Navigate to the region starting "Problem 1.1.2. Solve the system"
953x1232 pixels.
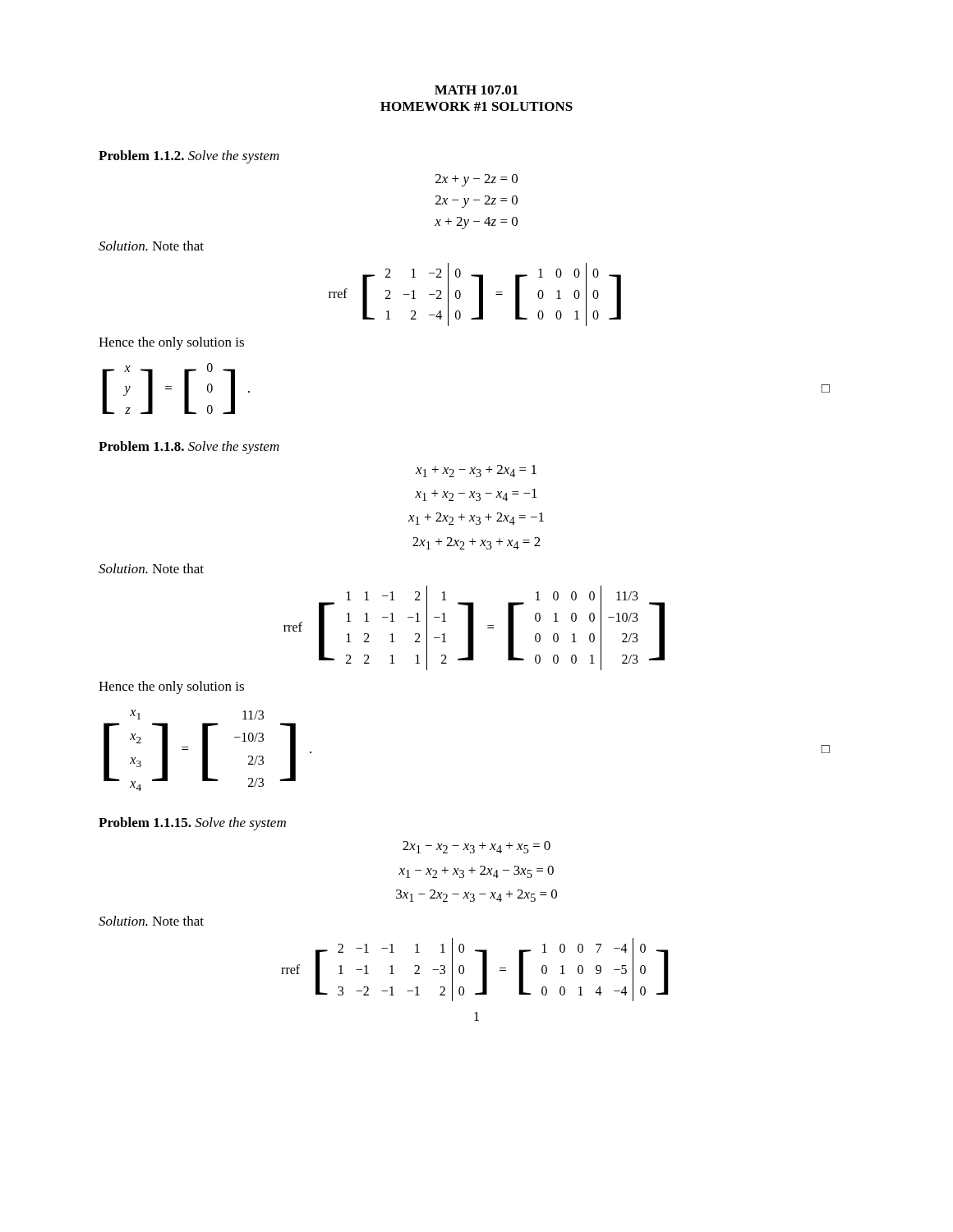189,156
